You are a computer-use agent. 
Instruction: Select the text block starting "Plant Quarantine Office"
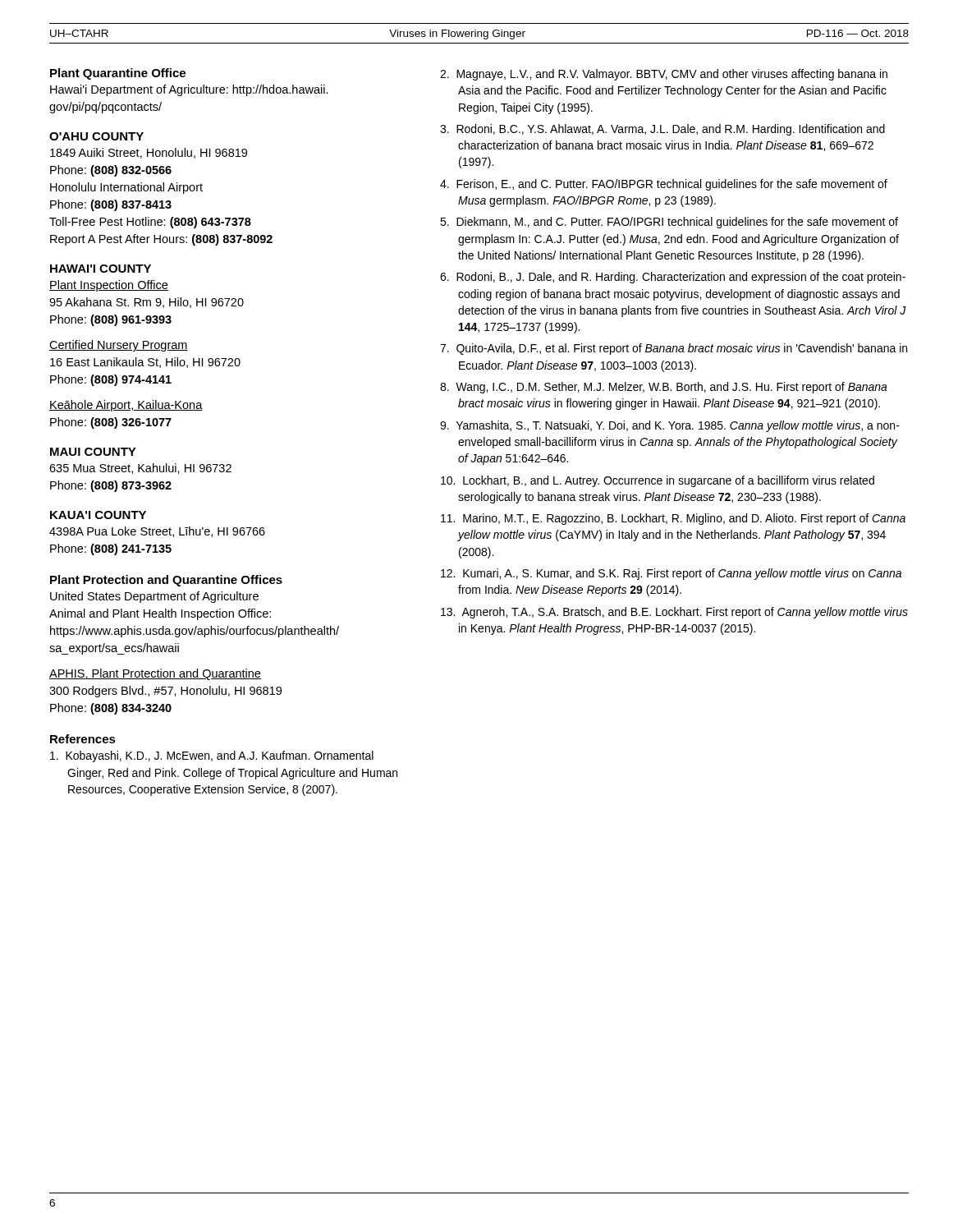(x=118, y=73)
